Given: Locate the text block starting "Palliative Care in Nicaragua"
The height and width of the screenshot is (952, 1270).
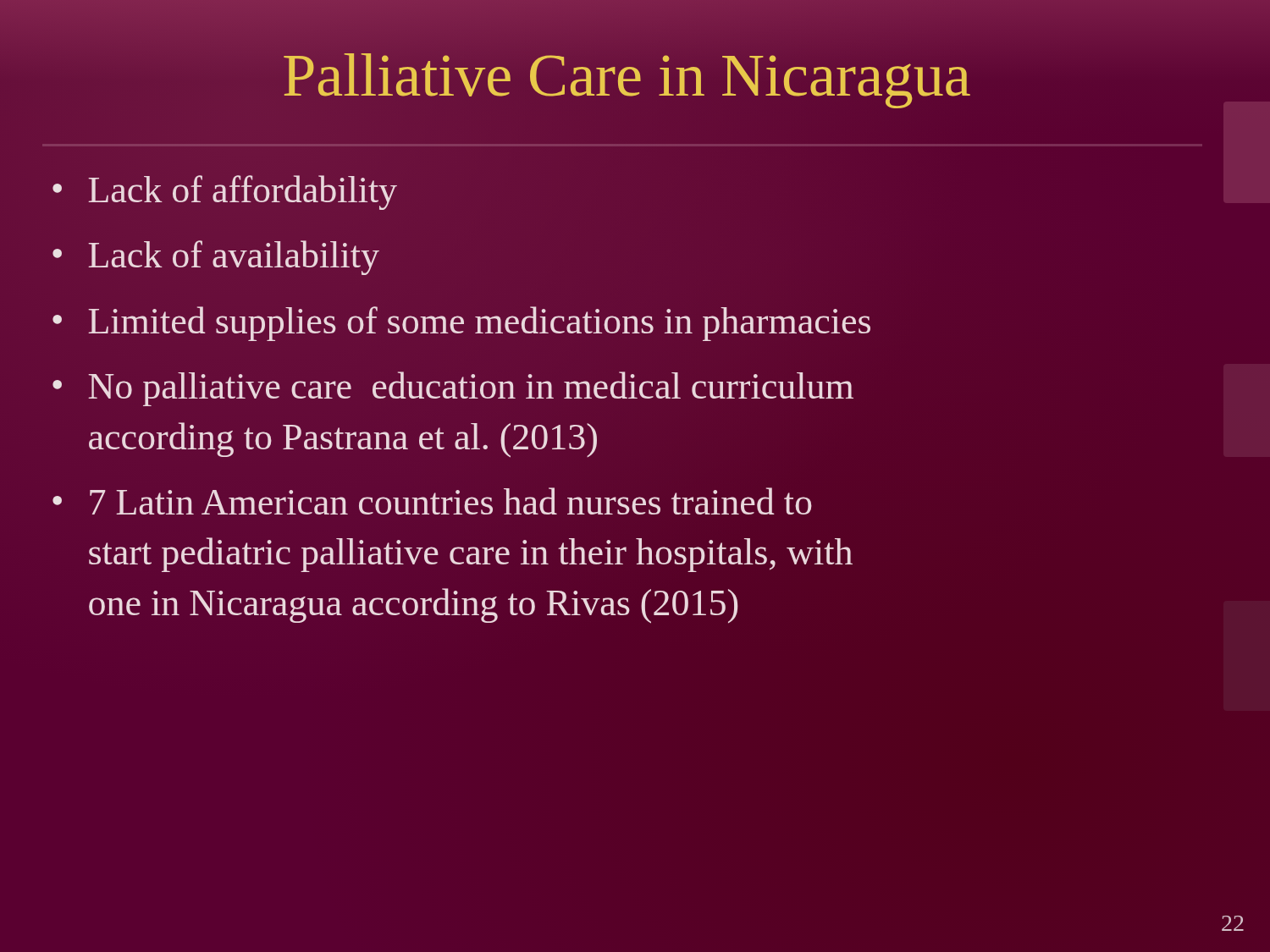Looking at the screenshot, I should pyautogui.click(x=627, y=72).
